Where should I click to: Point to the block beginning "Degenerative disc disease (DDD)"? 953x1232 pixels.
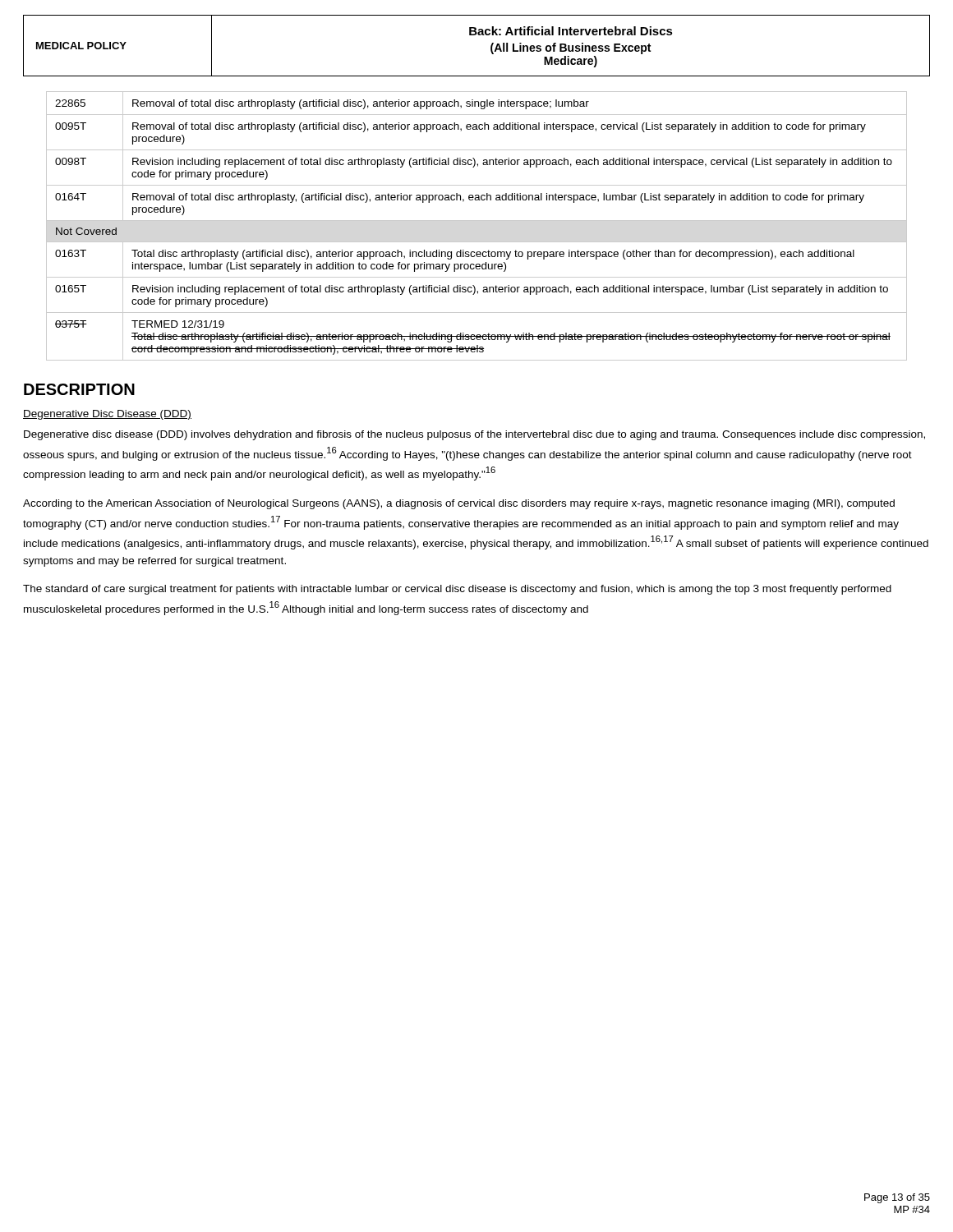point(475,454)
